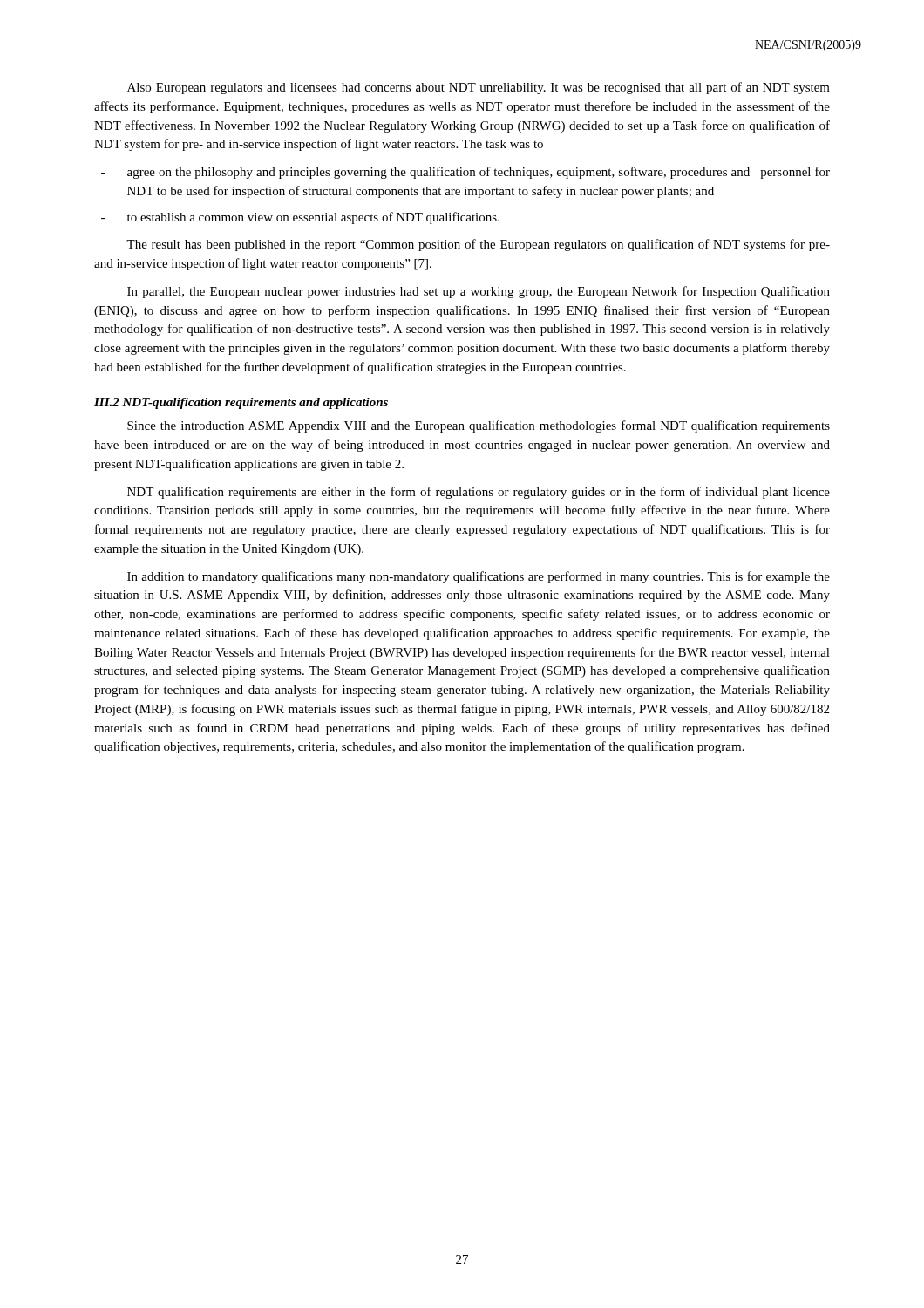Viewport: 924px width, 1308px height.
Task: Click on the text block starting "Since the introduction ASME Appendix VIII and the"
Action: pyautogui.click(x=462, y=445)
